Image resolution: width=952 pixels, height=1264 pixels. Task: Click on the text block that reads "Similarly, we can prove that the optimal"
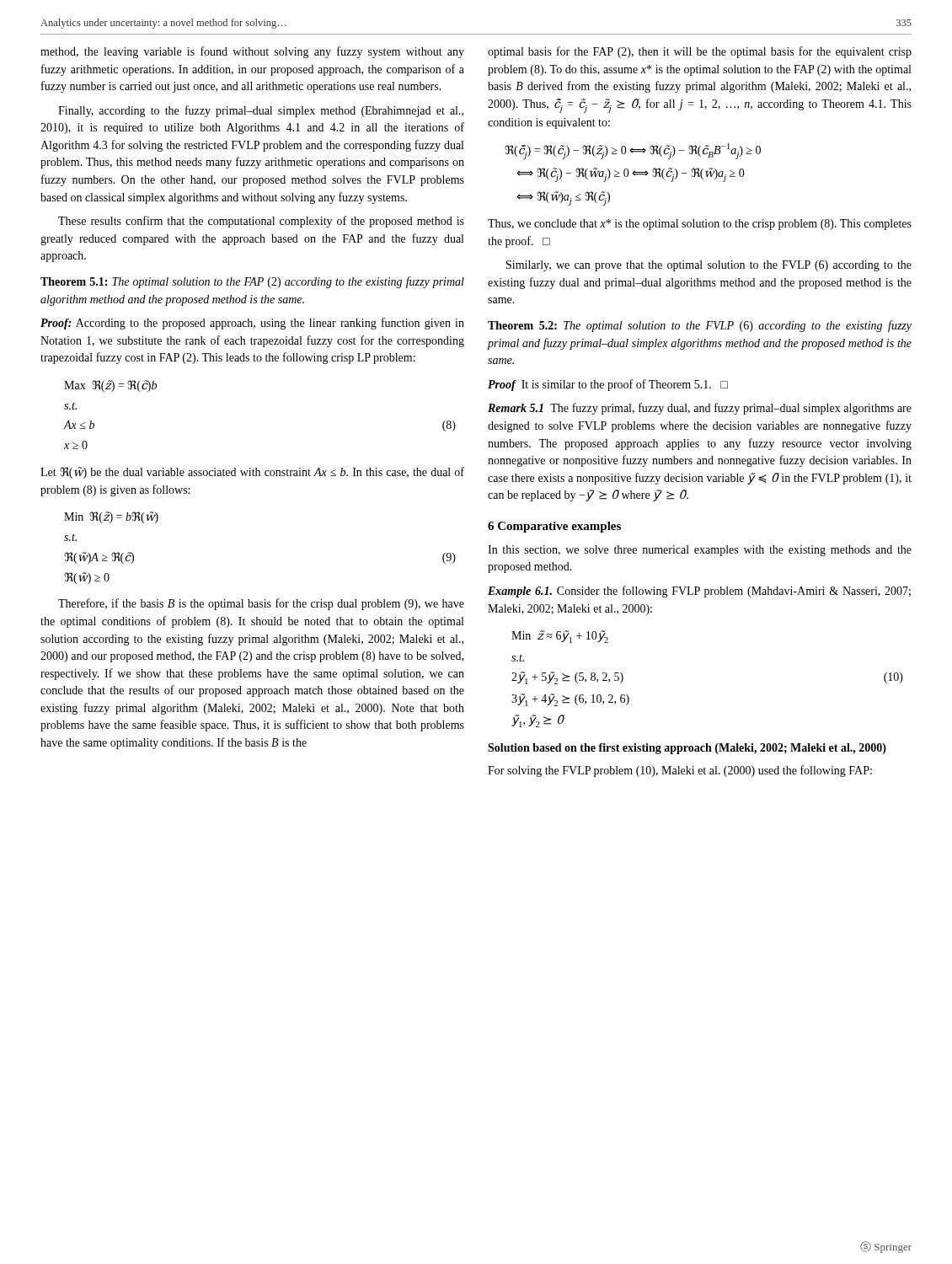coord(700,283)
